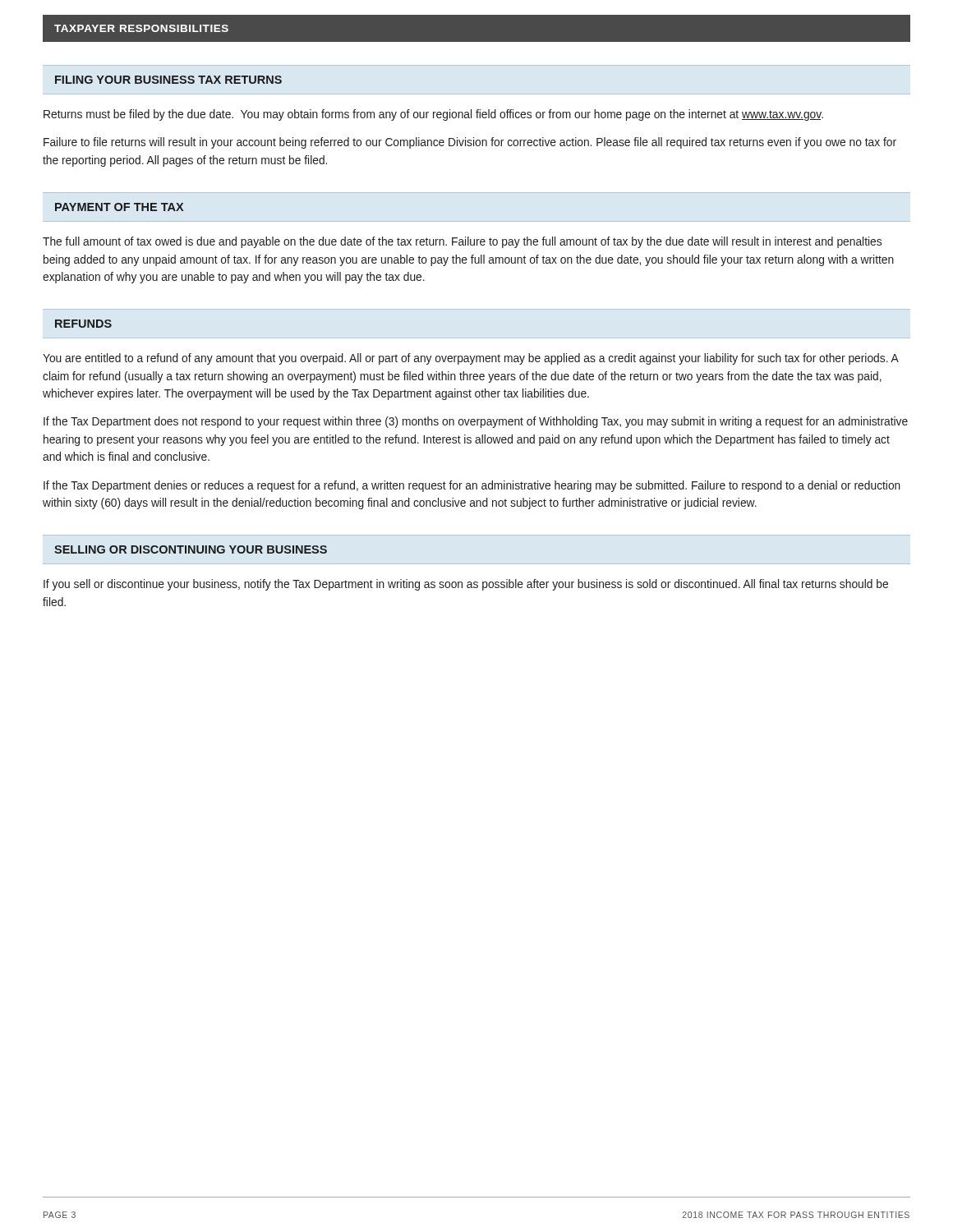Select the text block starting "You are entitled to a"
Viewport: 953px width, 1232px height.
[x=470, y=376]
